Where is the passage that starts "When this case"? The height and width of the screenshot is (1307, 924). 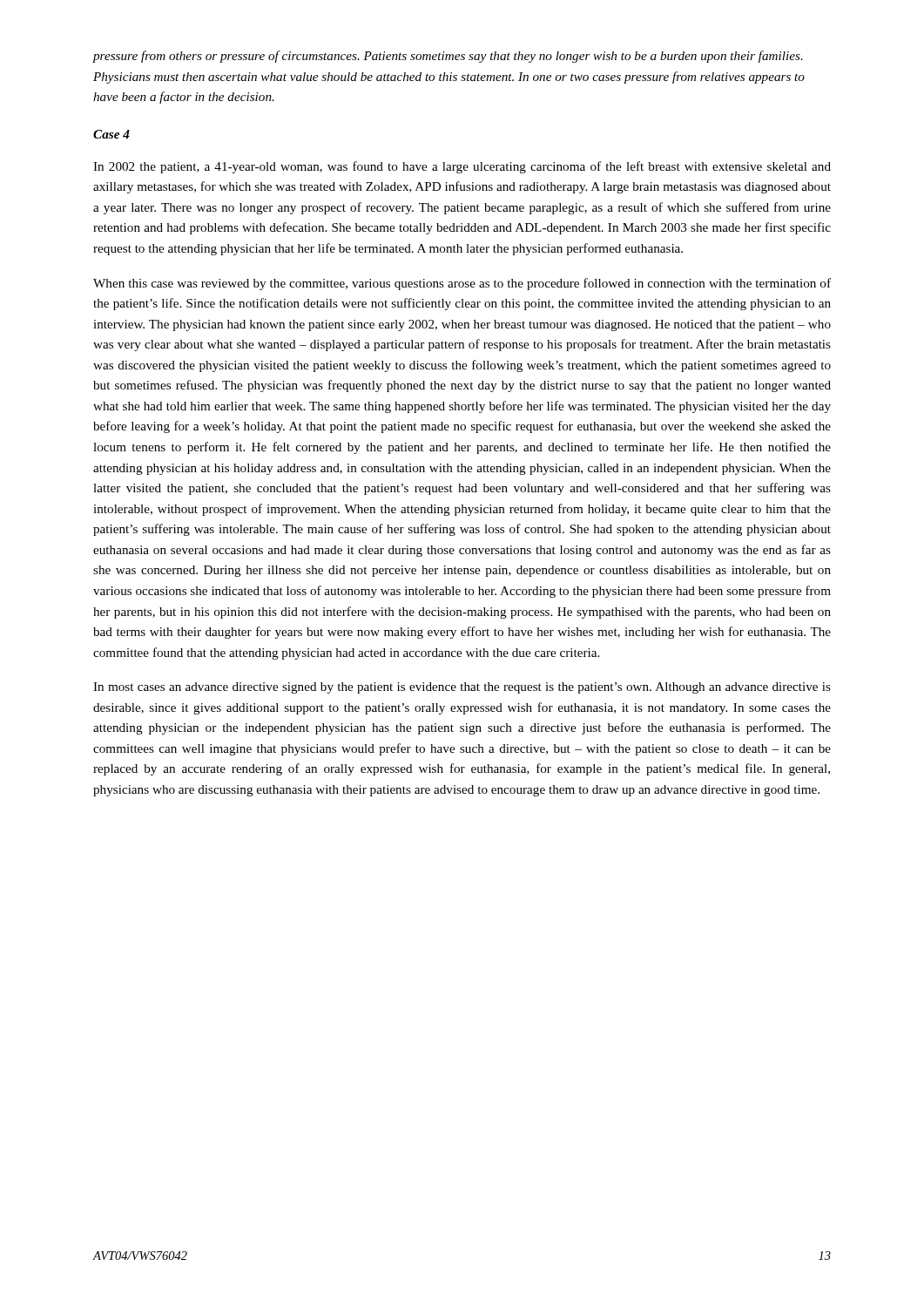[x=462, y=467]
